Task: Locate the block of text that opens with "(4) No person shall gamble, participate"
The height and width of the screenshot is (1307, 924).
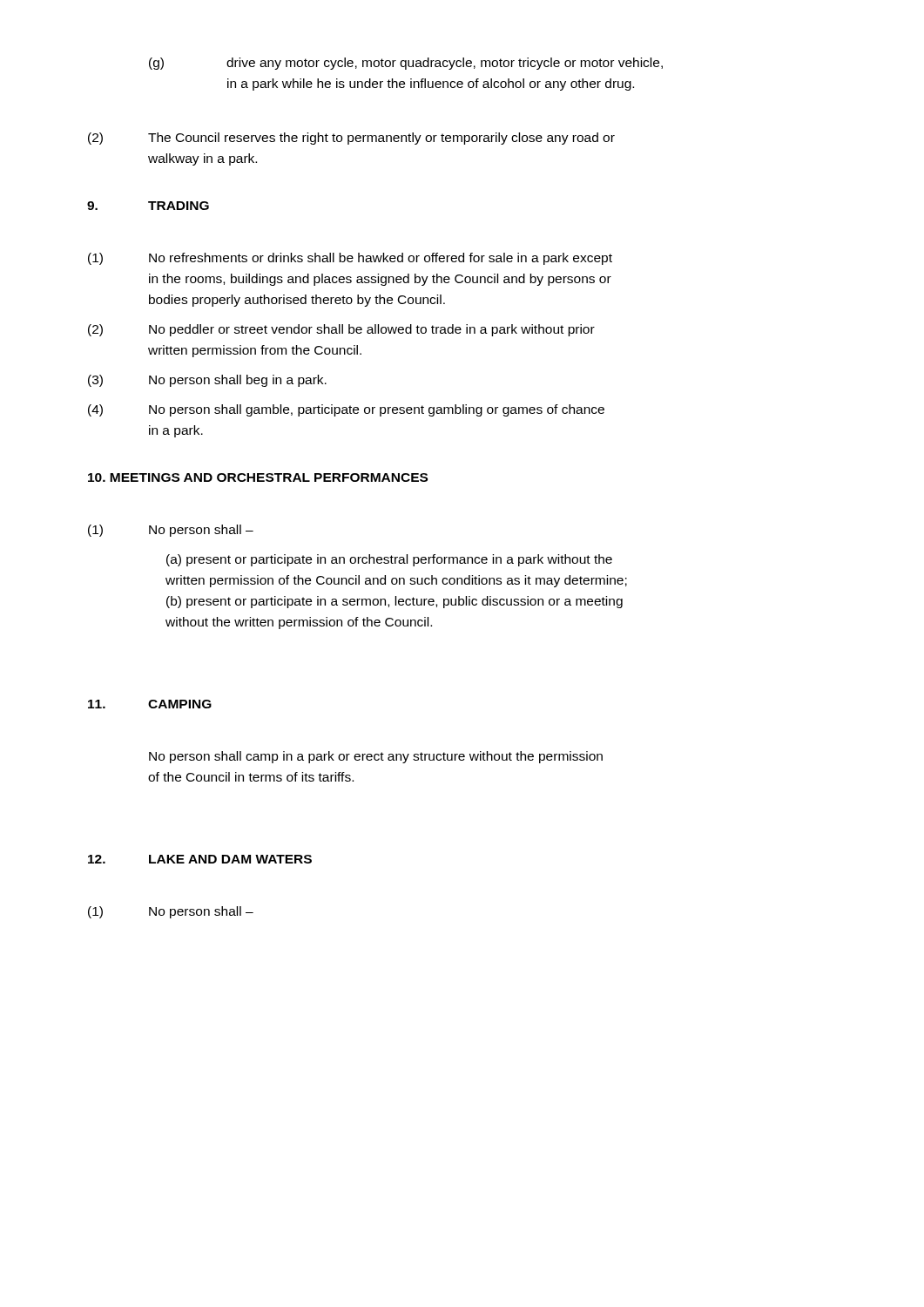Action: 346,420
